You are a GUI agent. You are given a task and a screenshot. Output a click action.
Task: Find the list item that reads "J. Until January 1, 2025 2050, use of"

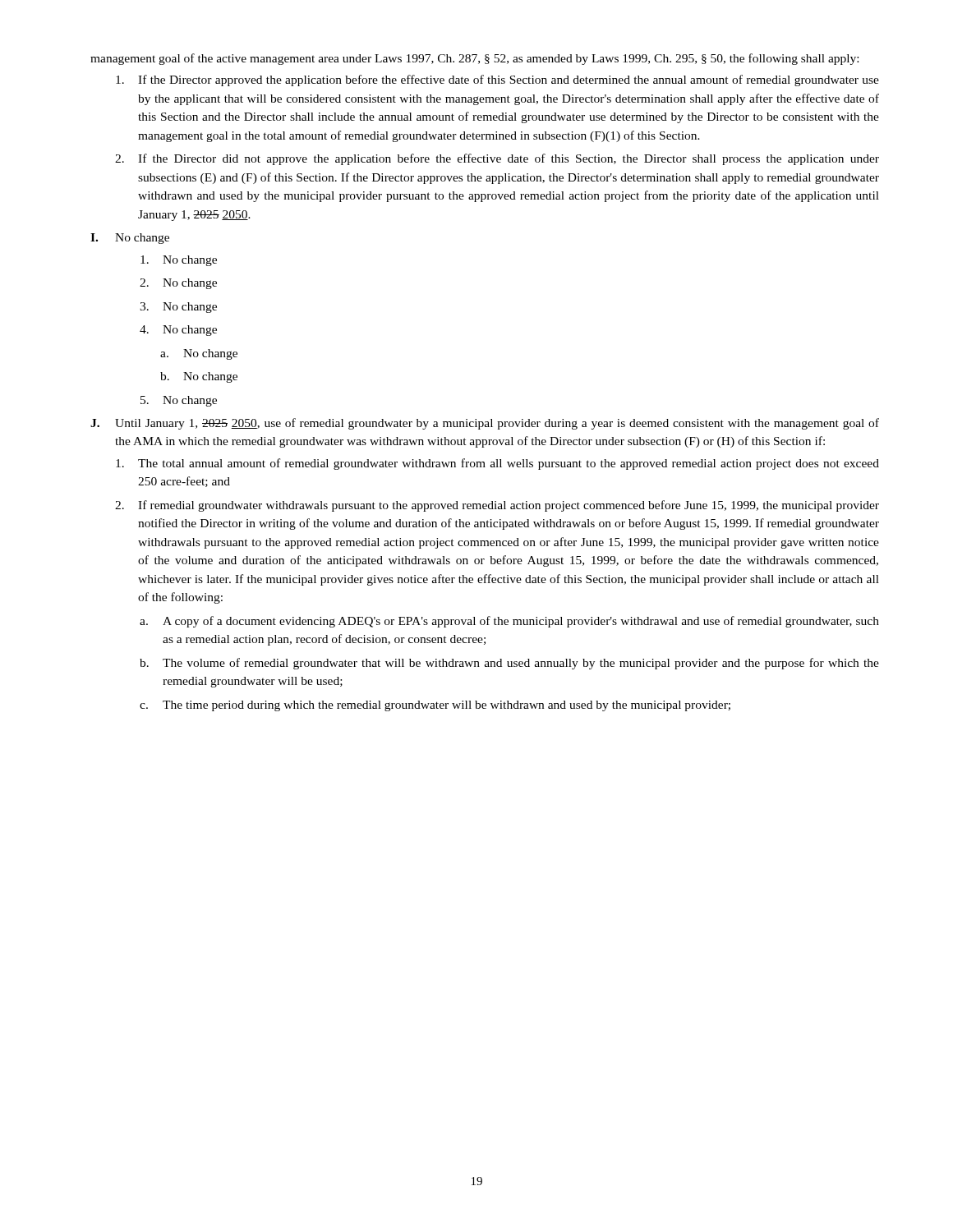[485, 432]
